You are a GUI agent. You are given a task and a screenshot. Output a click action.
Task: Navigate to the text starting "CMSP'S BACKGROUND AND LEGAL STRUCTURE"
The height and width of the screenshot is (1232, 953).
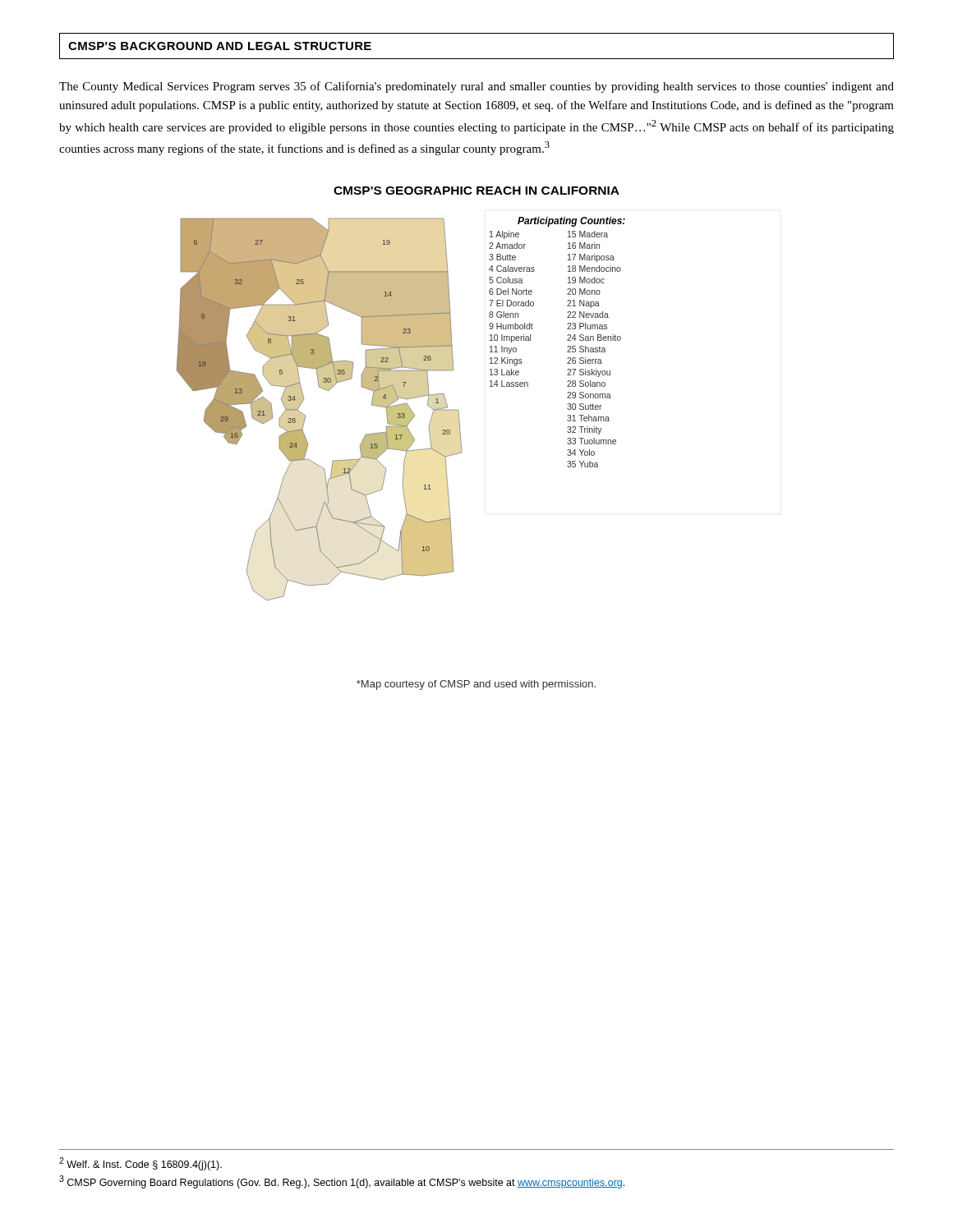coord(476,46)
